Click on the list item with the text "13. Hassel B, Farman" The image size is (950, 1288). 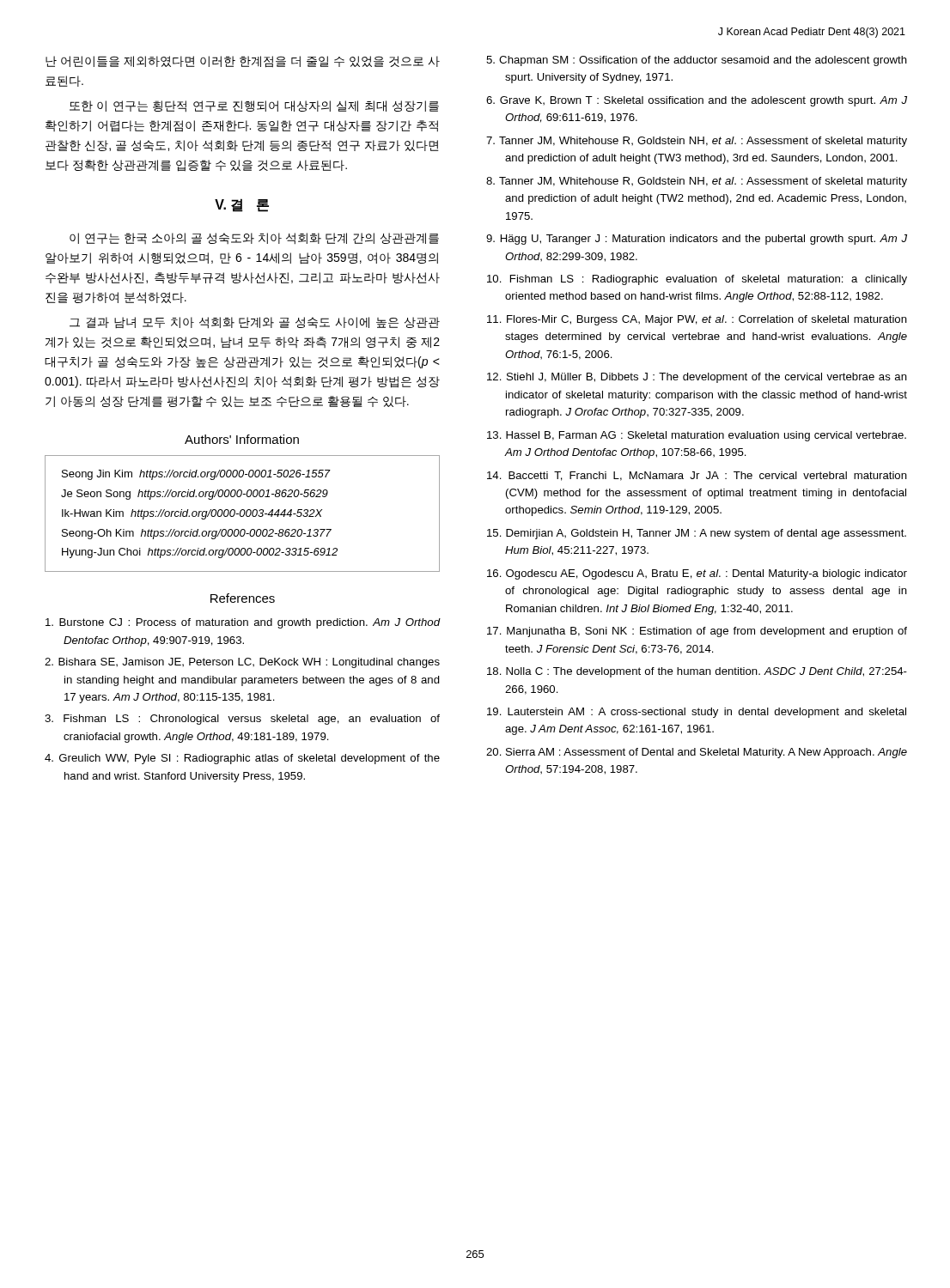point(697,443)
